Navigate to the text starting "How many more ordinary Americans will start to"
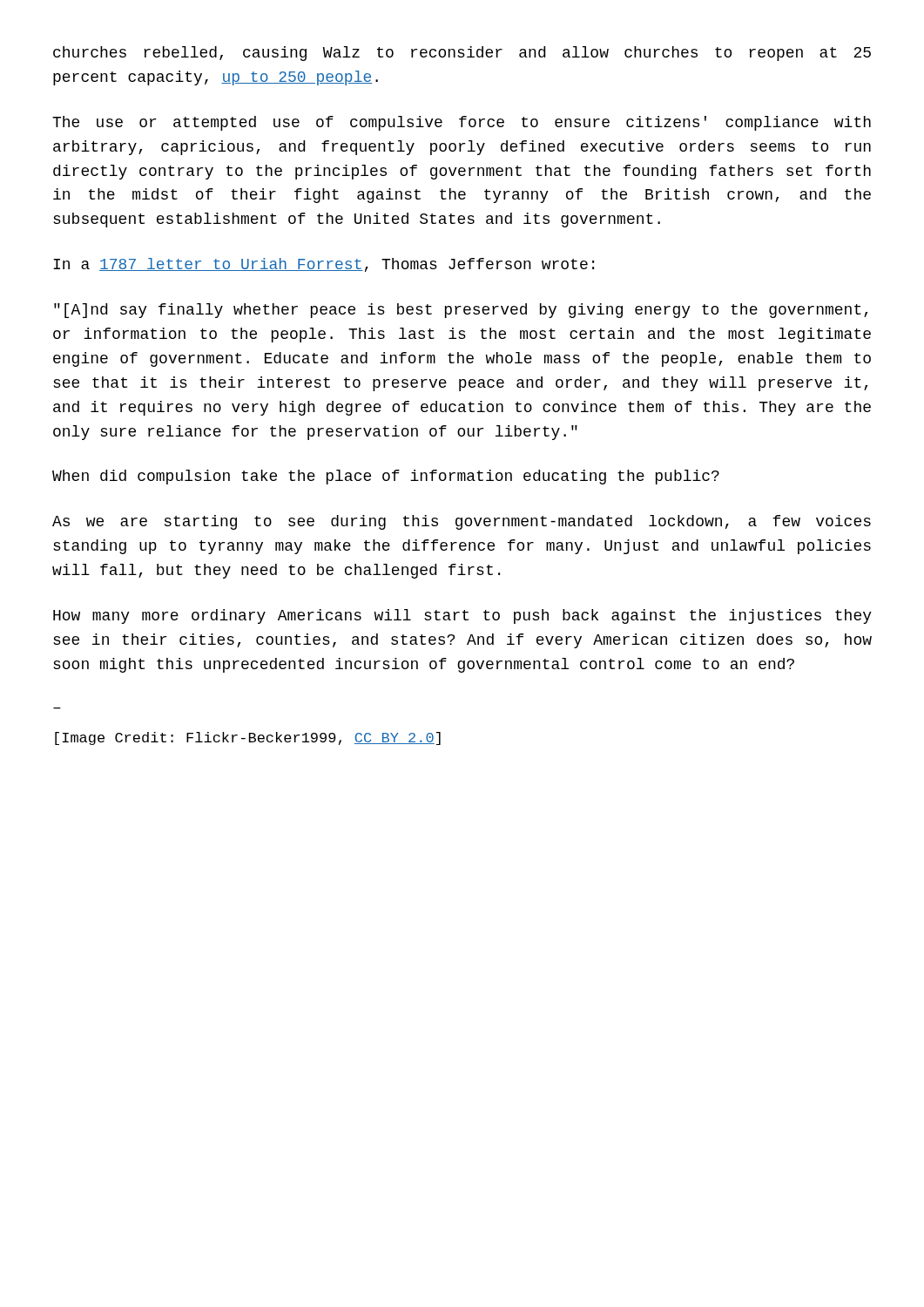Screen dimensions: 1307x924 click(x=462, y=640)
